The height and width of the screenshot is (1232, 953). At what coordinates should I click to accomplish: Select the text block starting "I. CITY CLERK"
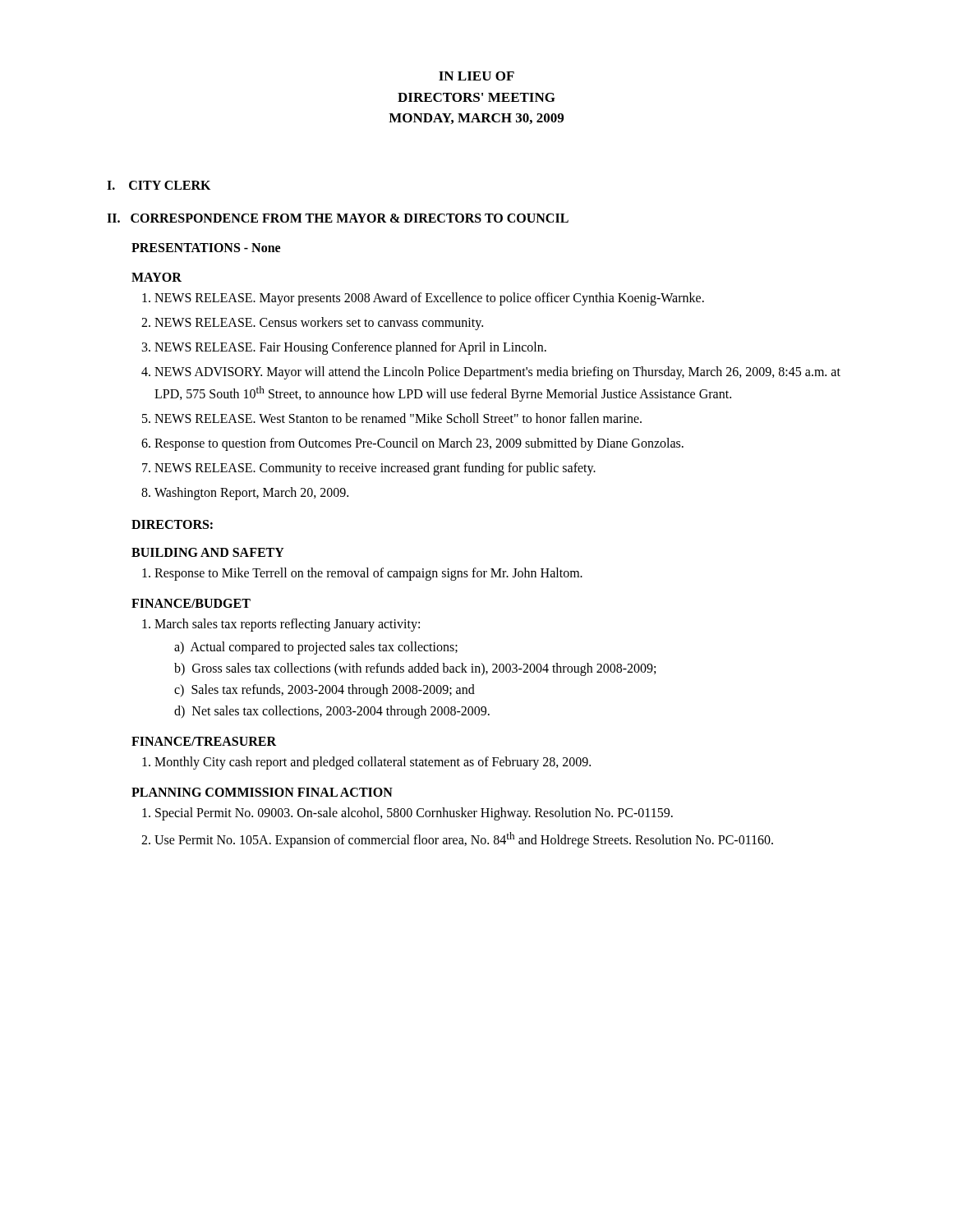point(159,185)
